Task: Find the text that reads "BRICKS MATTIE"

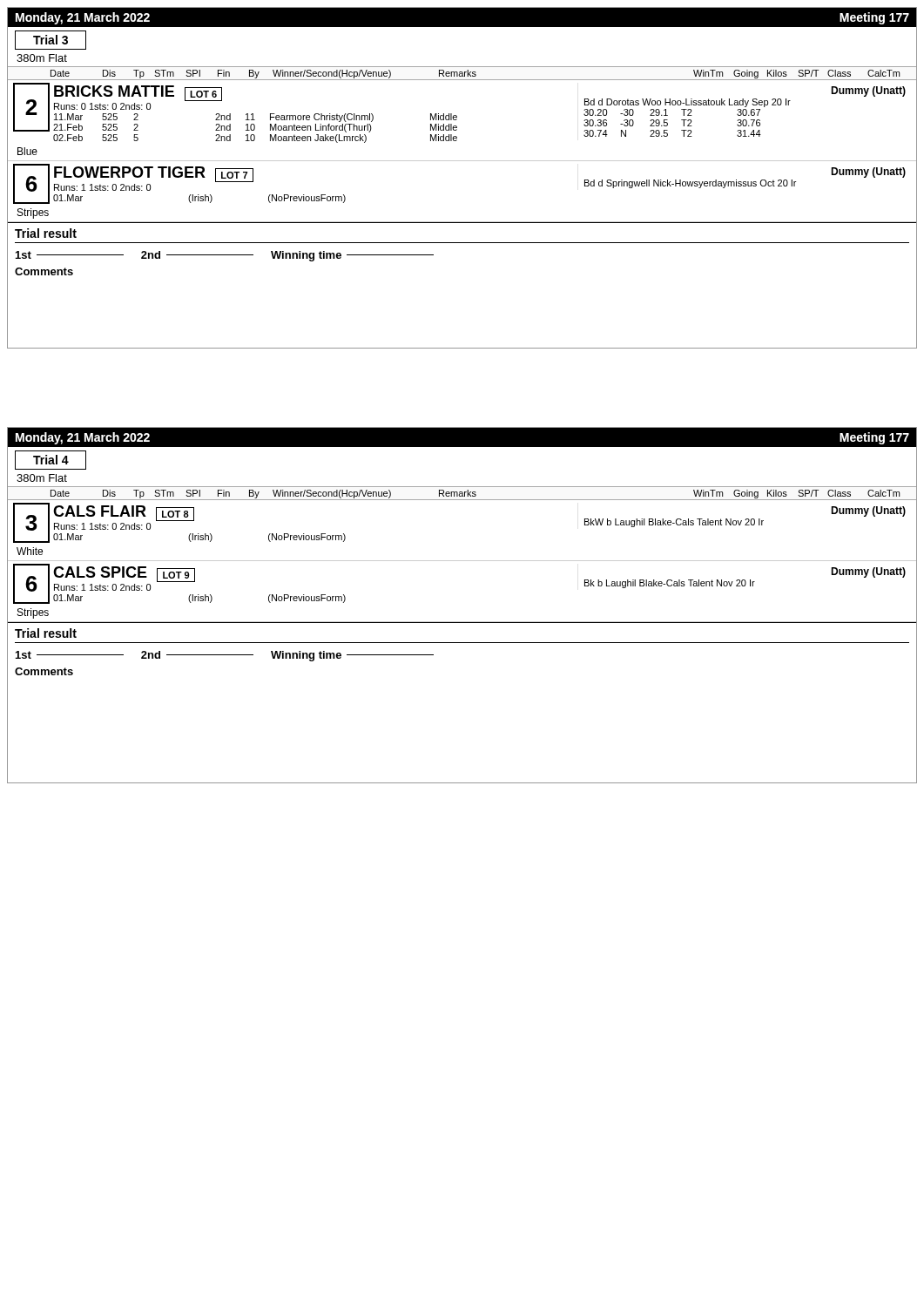Action: (x=114, y=91)
